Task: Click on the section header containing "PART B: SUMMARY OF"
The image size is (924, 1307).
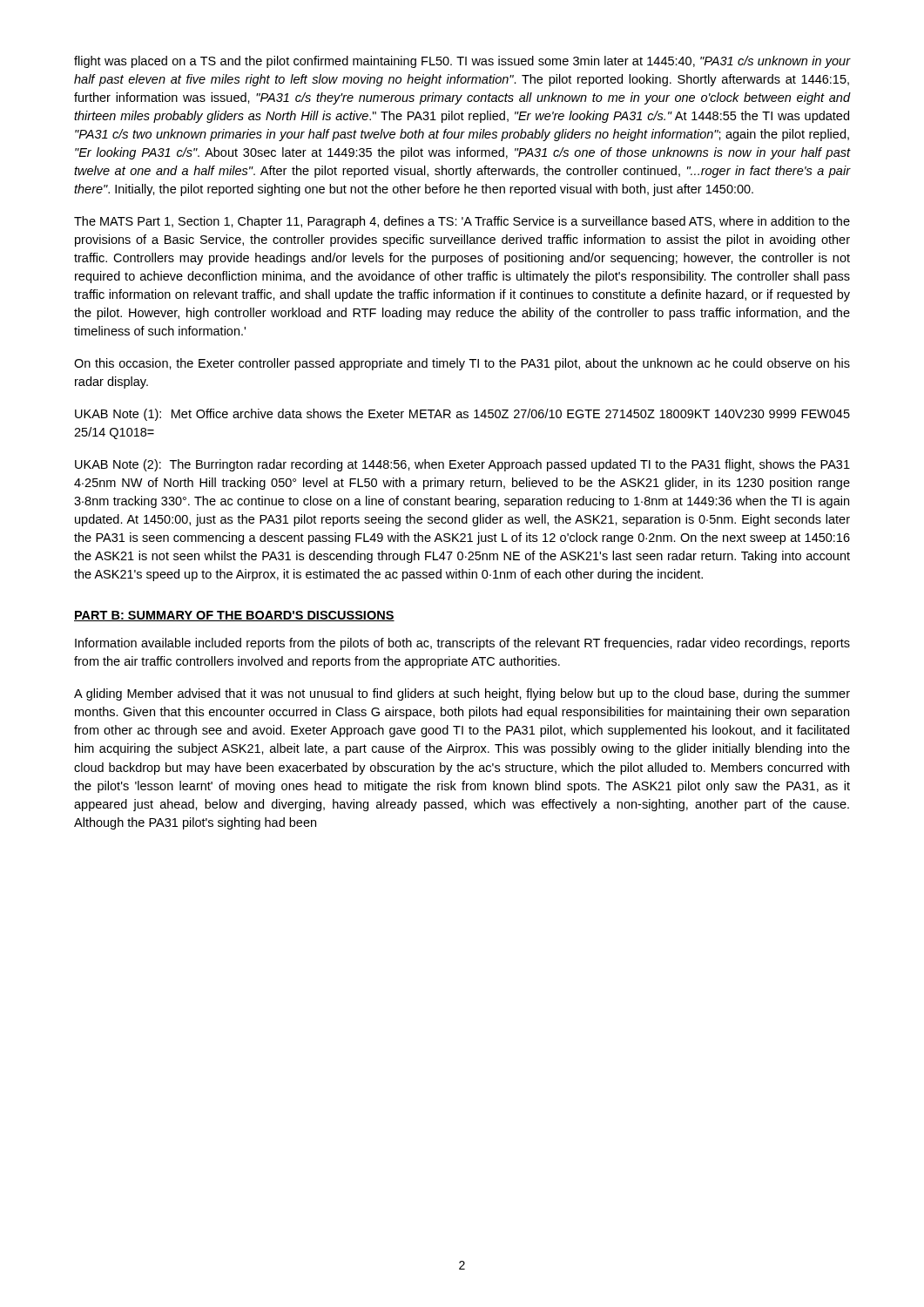Action: point(234,616)
